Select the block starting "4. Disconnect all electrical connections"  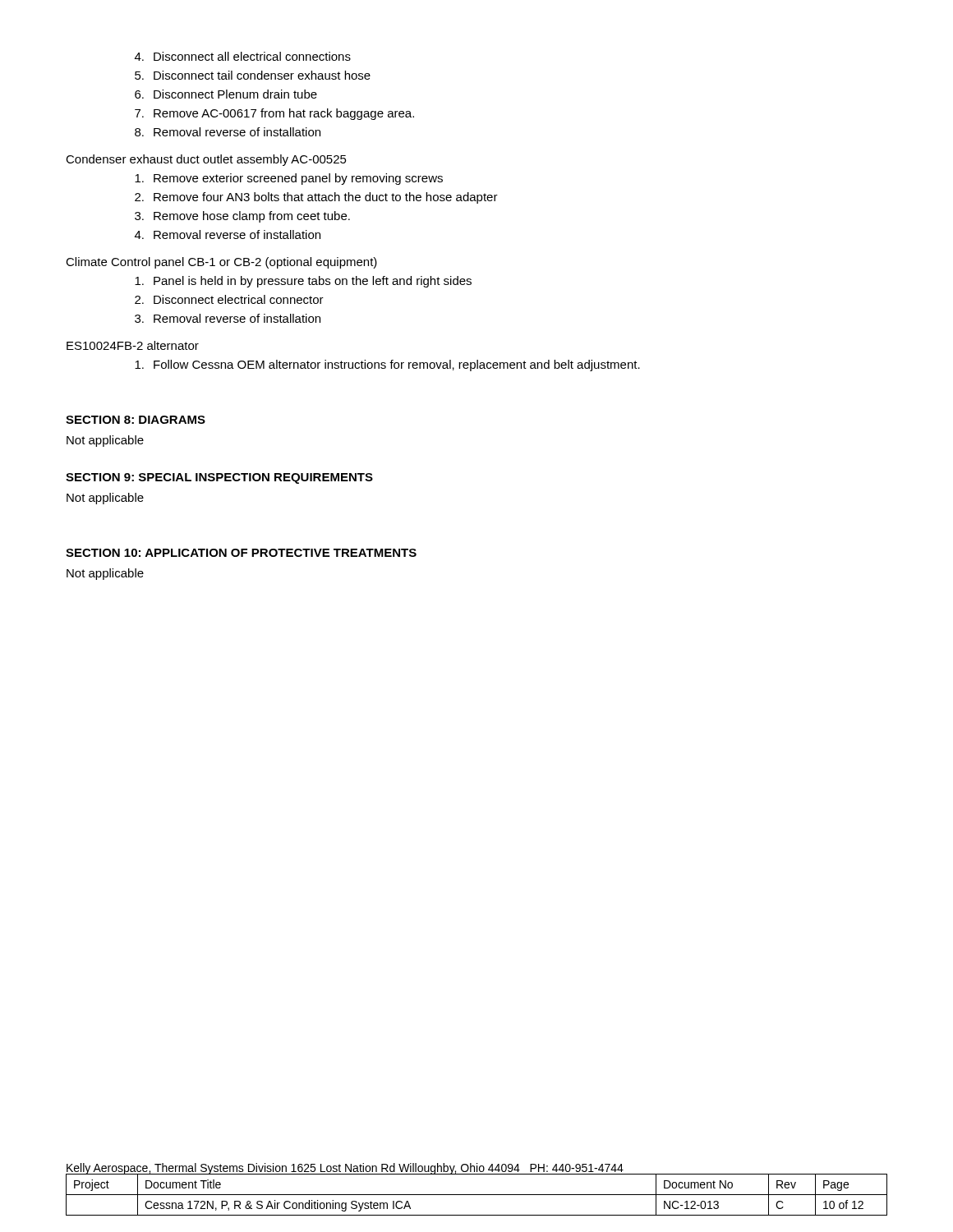coord(233,56)
